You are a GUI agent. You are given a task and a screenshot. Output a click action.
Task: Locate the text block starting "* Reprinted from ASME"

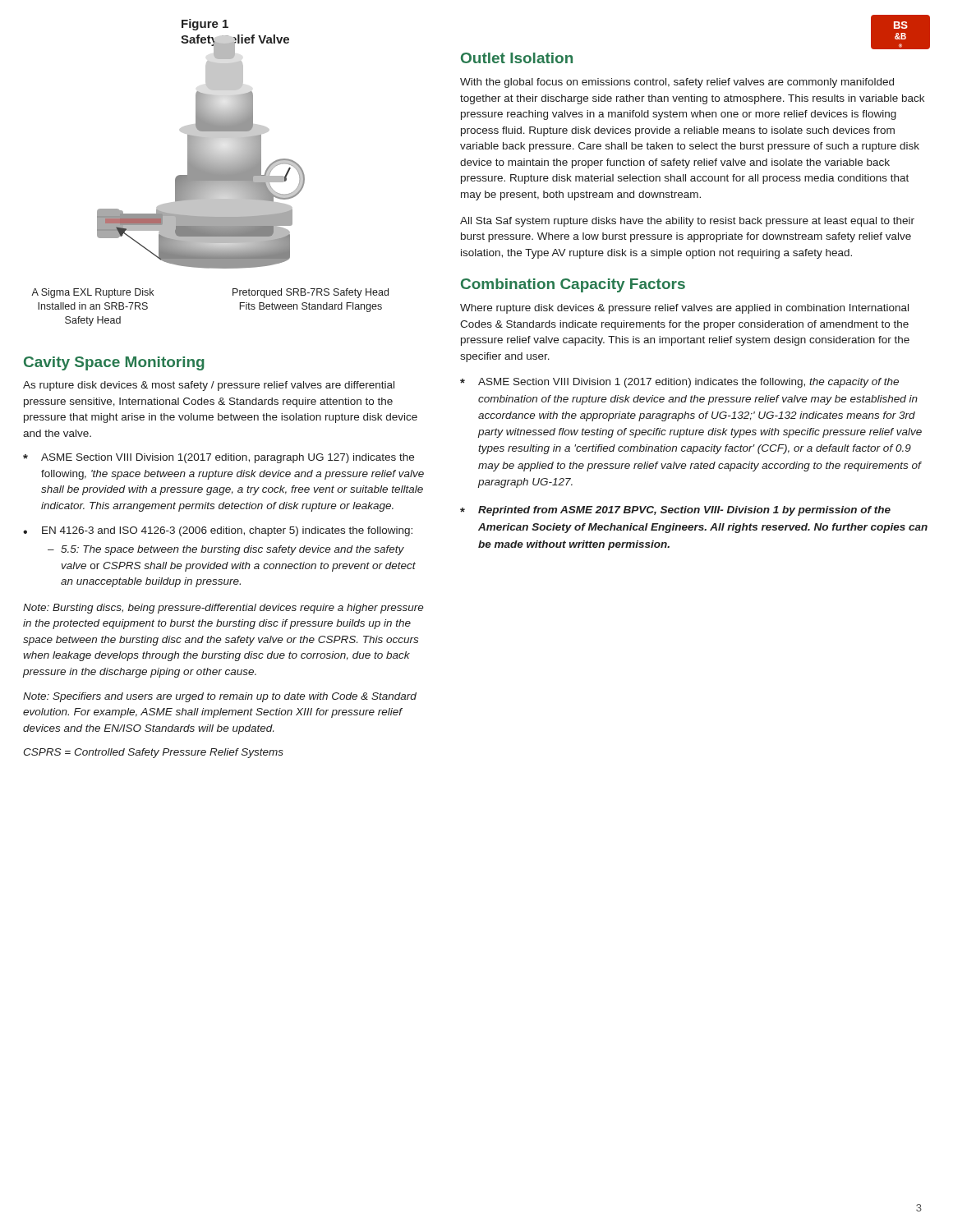695,528
